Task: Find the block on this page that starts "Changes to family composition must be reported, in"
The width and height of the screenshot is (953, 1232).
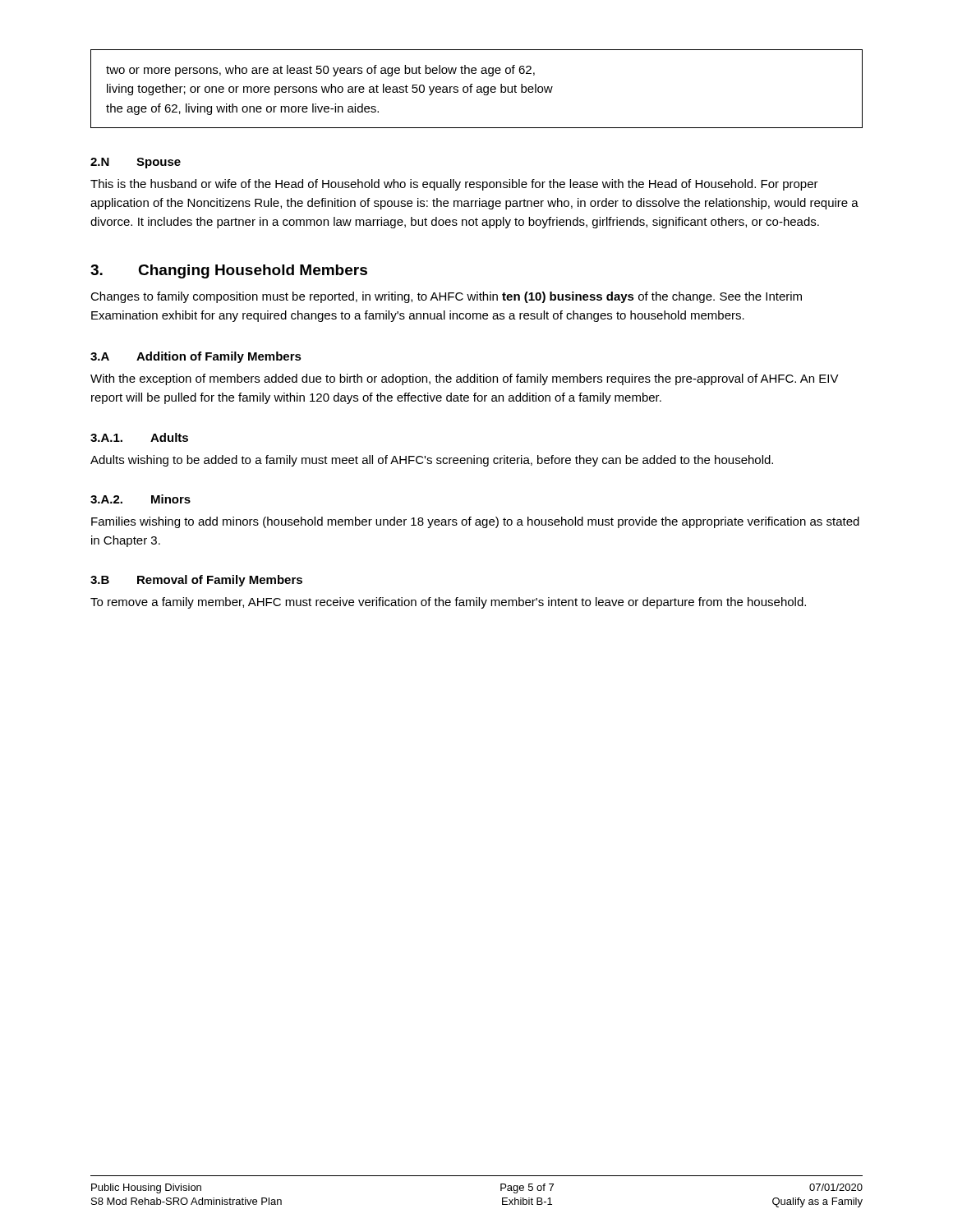Action: [x=447, y=305]
